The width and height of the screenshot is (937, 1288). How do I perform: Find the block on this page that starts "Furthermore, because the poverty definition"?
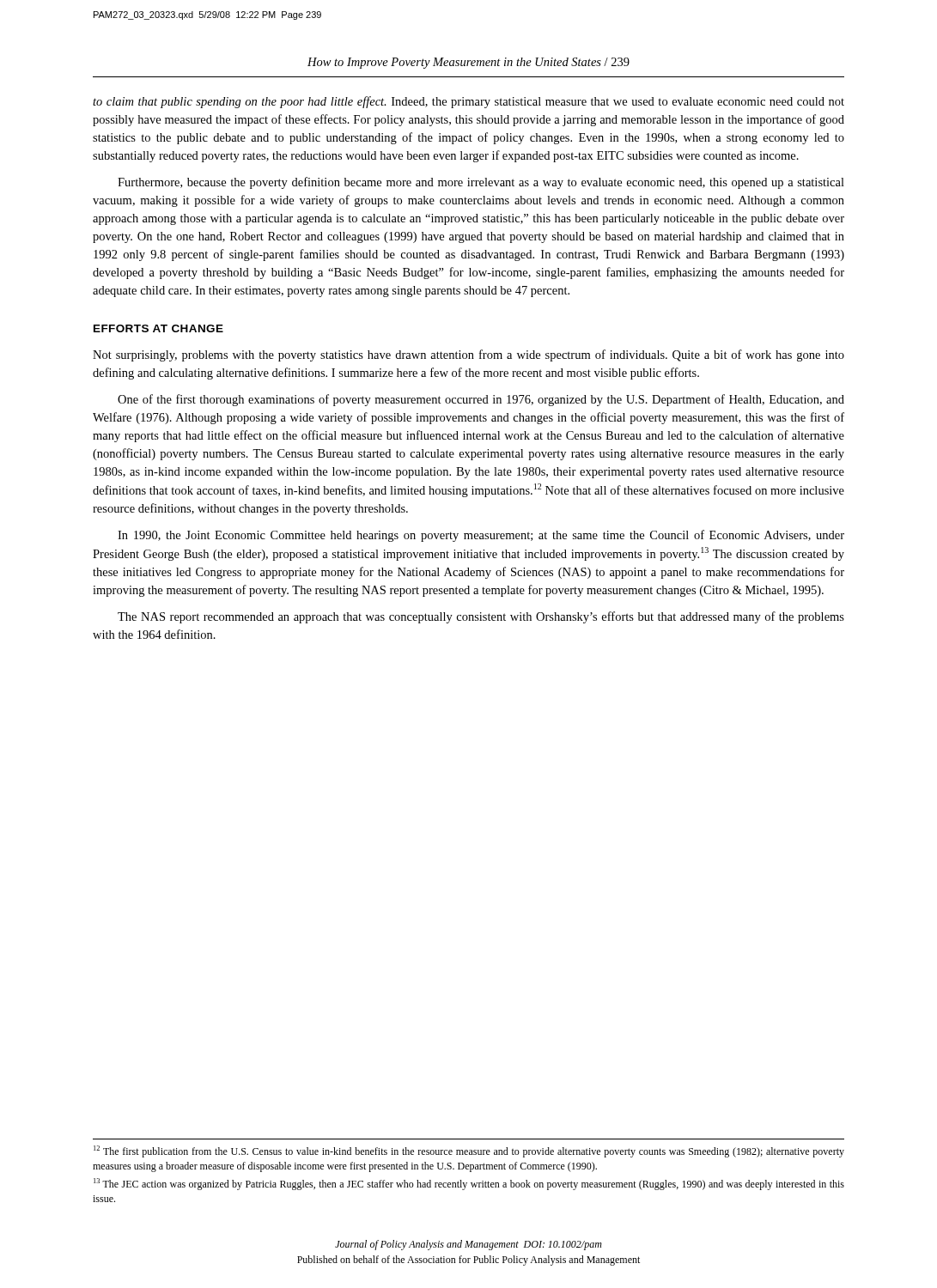468,237
